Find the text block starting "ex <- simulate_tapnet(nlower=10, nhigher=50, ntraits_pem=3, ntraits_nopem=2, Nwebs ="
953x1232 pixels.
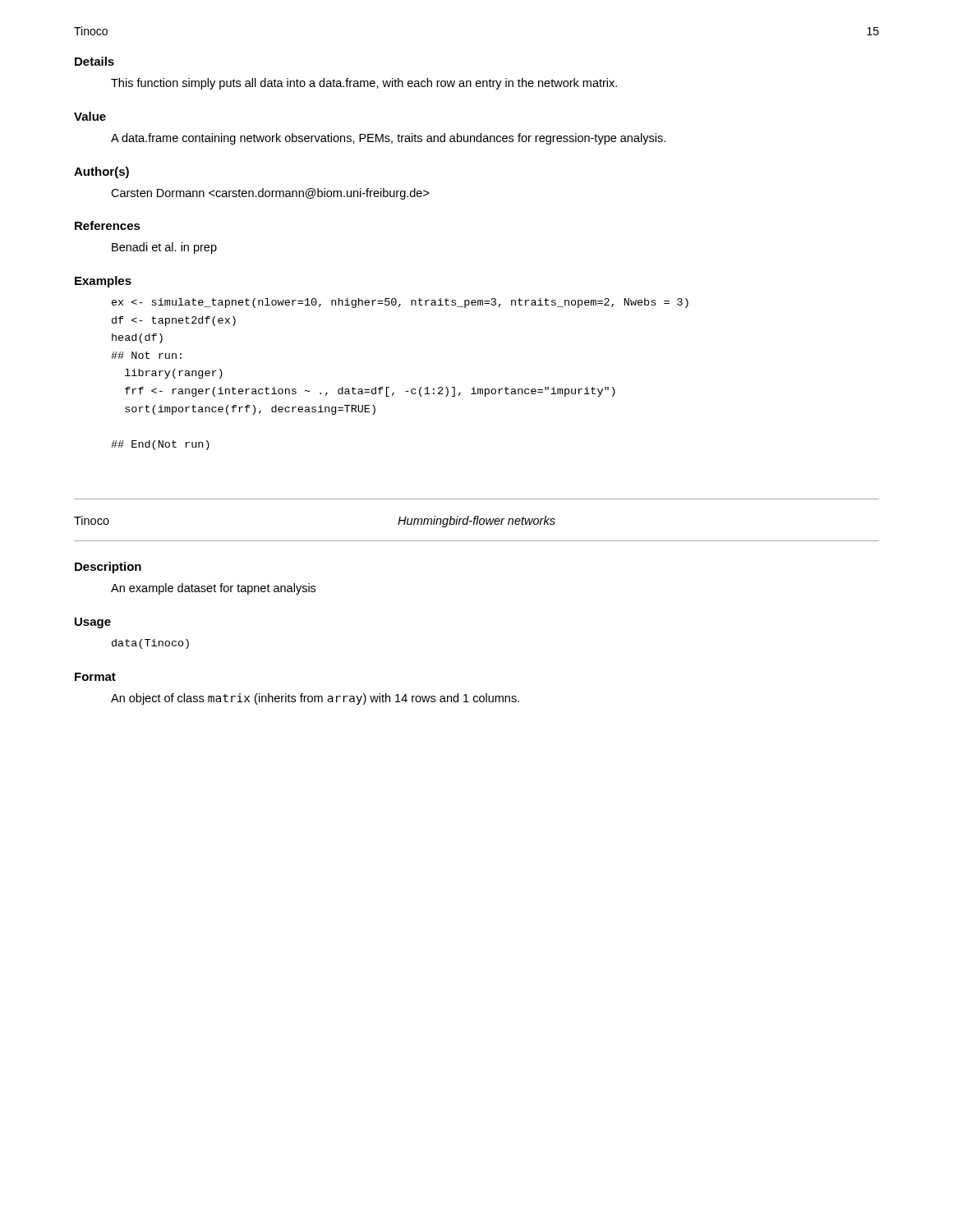[x=400, y=303]
